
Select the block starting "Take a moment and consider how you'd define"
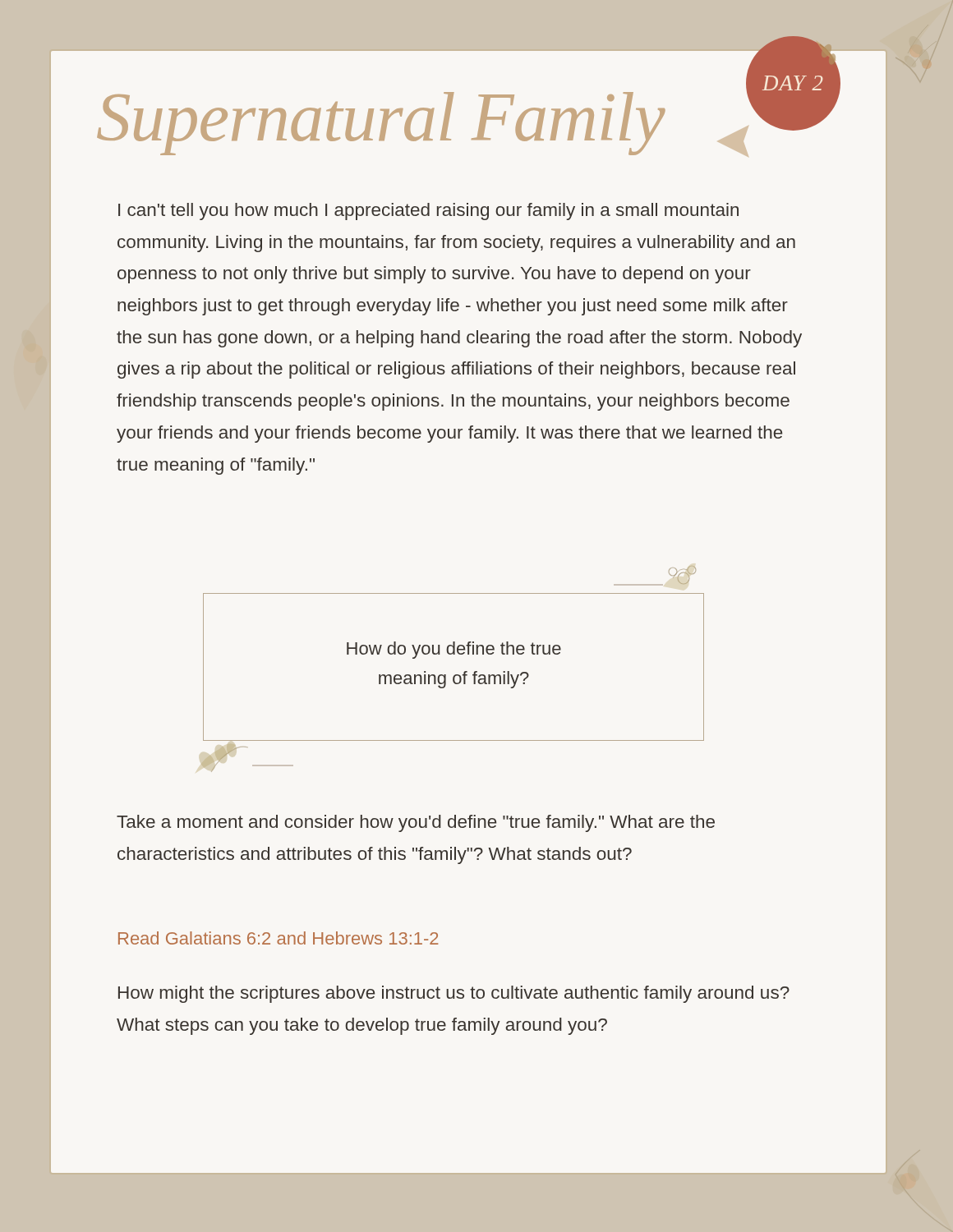(x=416, y=838)
